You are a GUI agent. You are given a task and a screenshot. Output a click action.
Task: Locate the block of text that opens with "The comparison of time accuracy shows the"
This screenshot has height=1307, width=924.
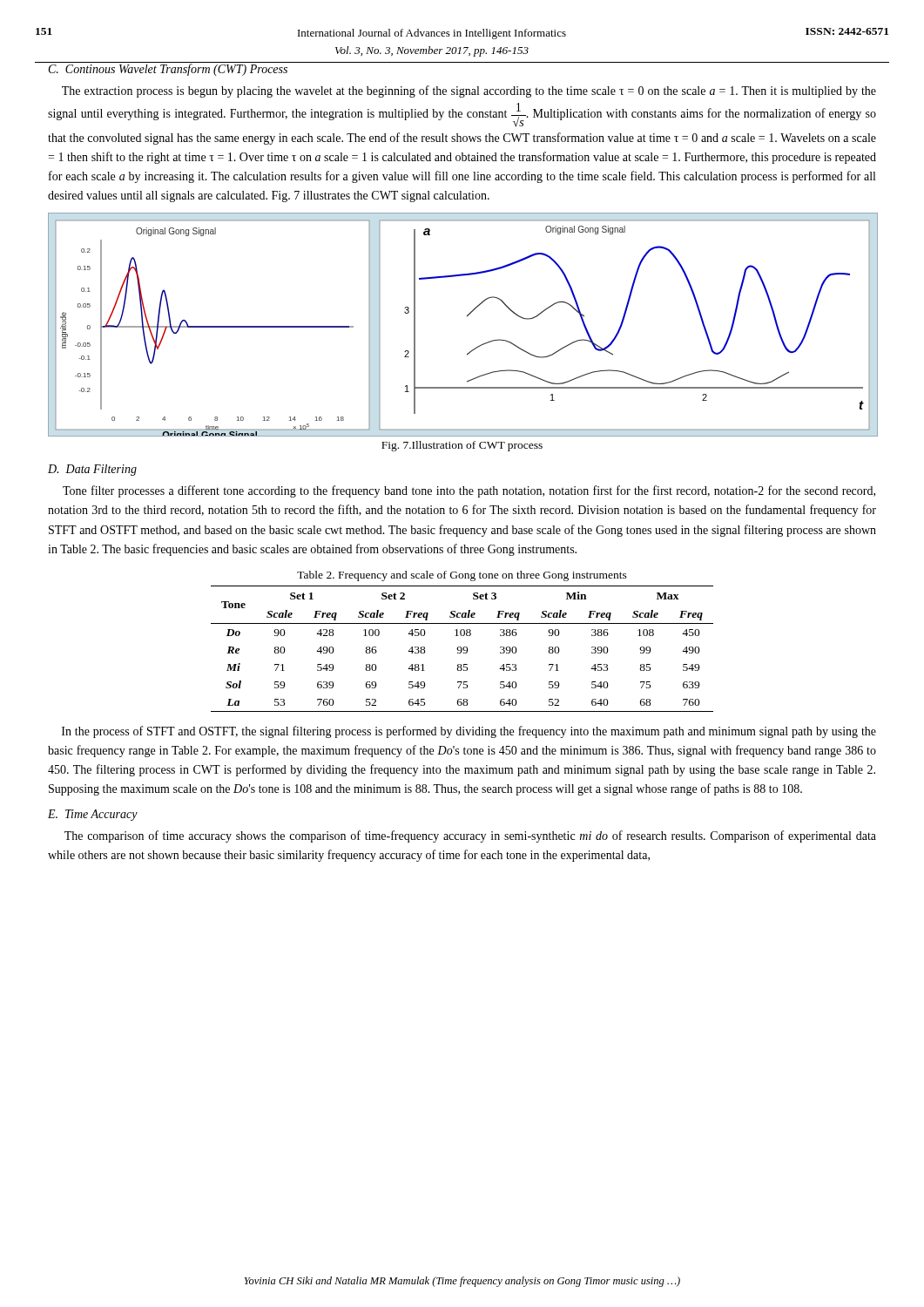462,846
